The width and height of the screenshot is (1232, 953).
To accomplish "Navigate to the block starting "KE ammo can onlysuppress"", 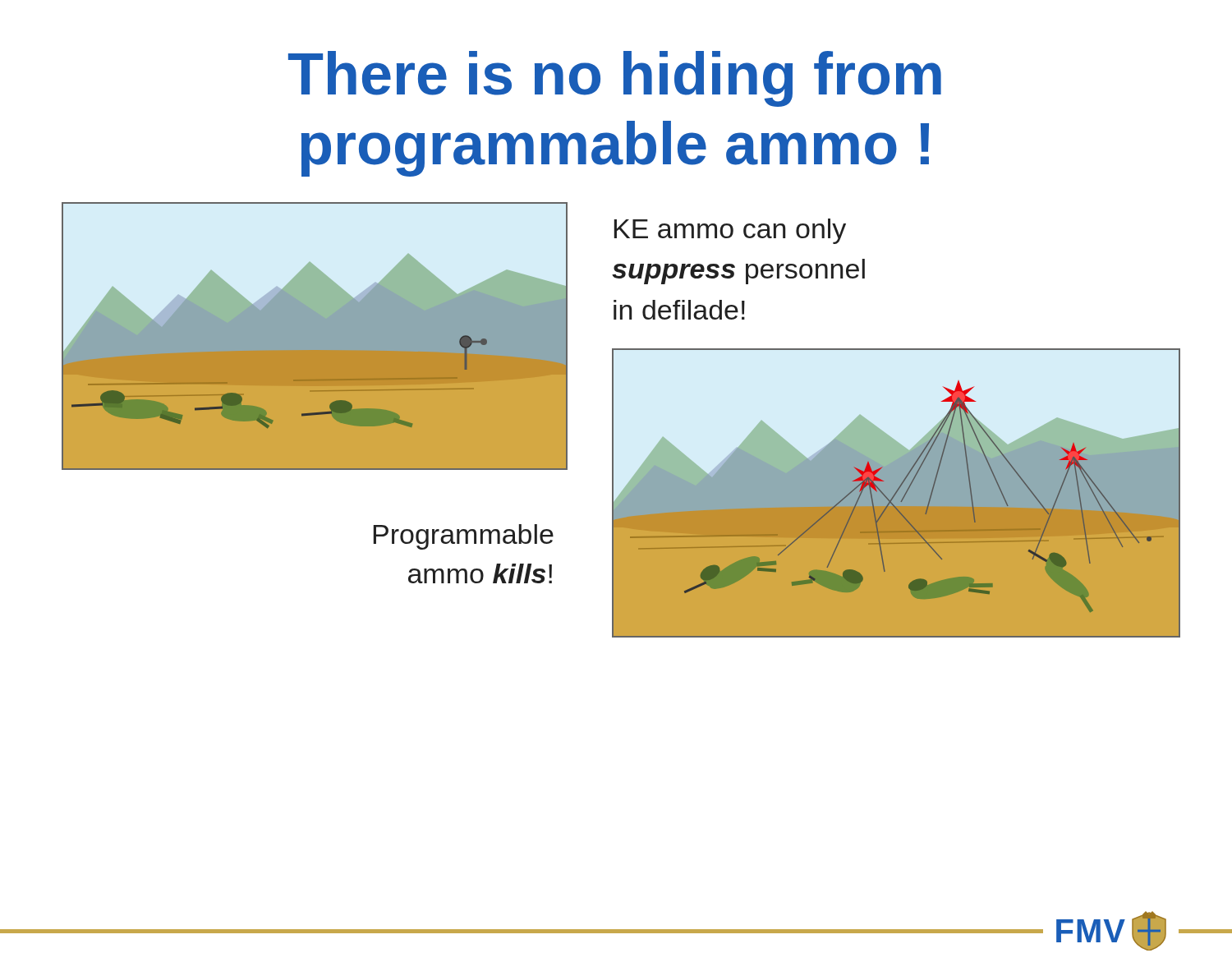I will (739, 269).
